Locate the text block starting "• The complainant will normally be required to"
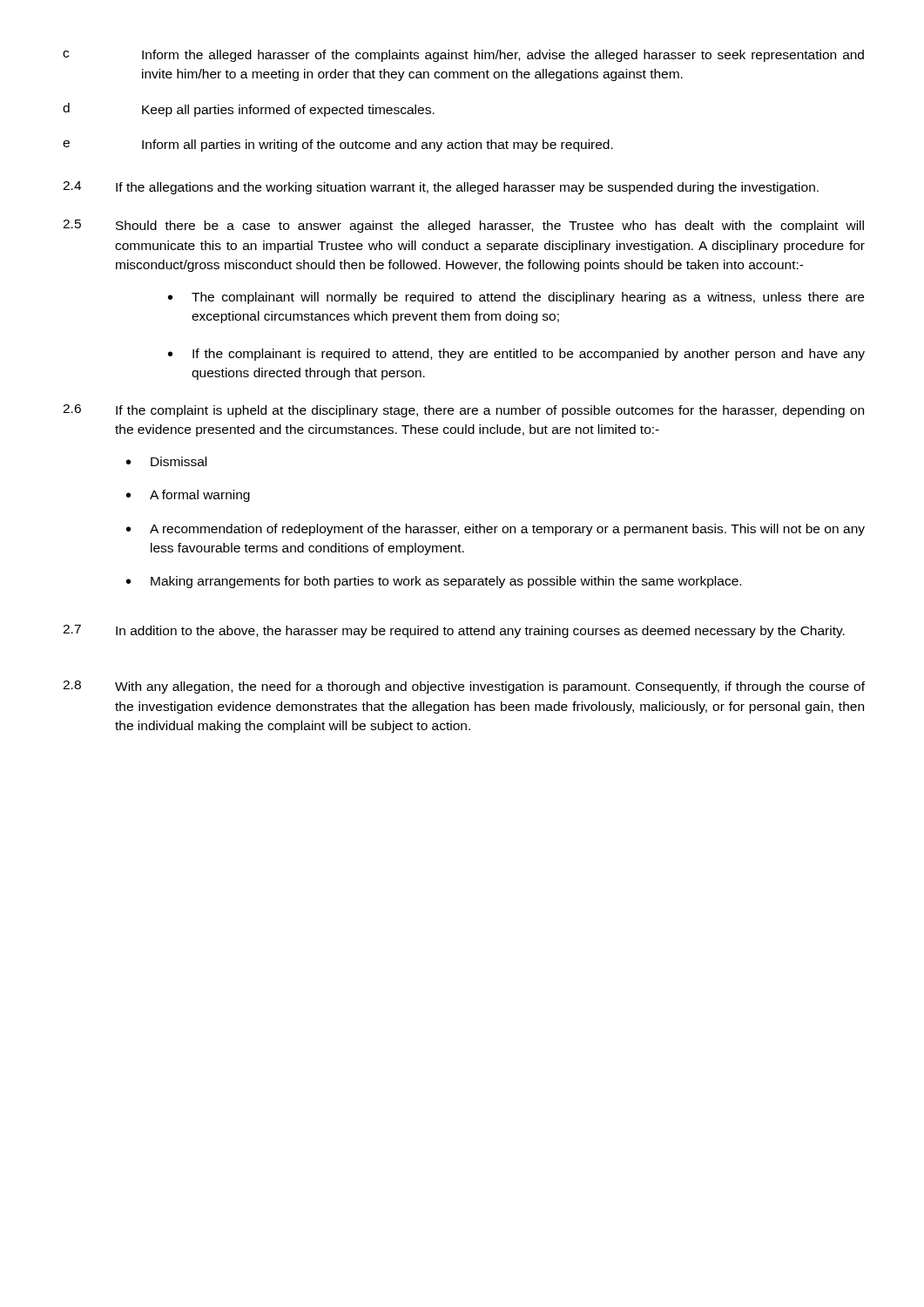924x1307 pixels. tap(516, 307)
